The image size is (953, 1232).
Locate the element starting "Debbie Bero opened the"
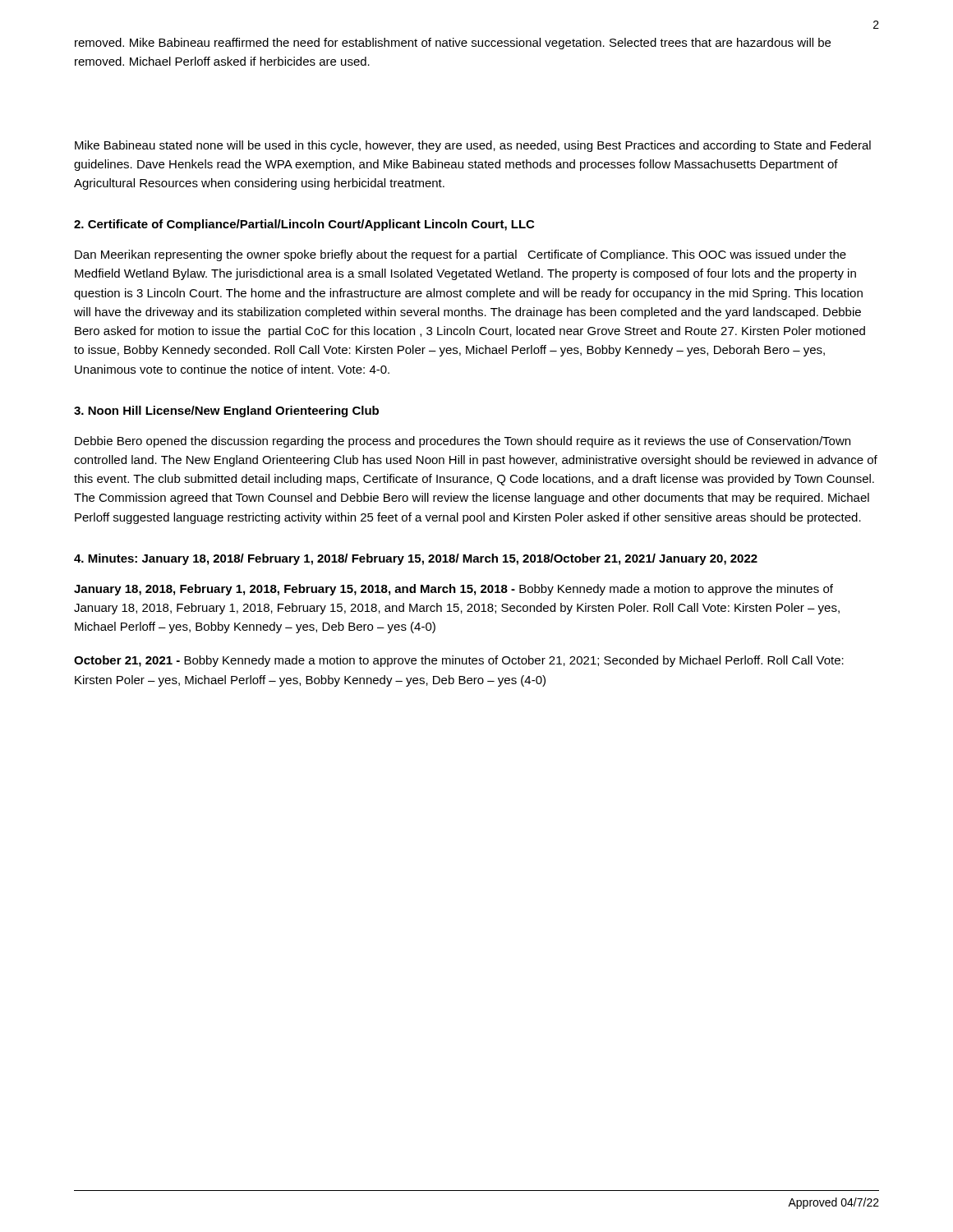(476, 478)
